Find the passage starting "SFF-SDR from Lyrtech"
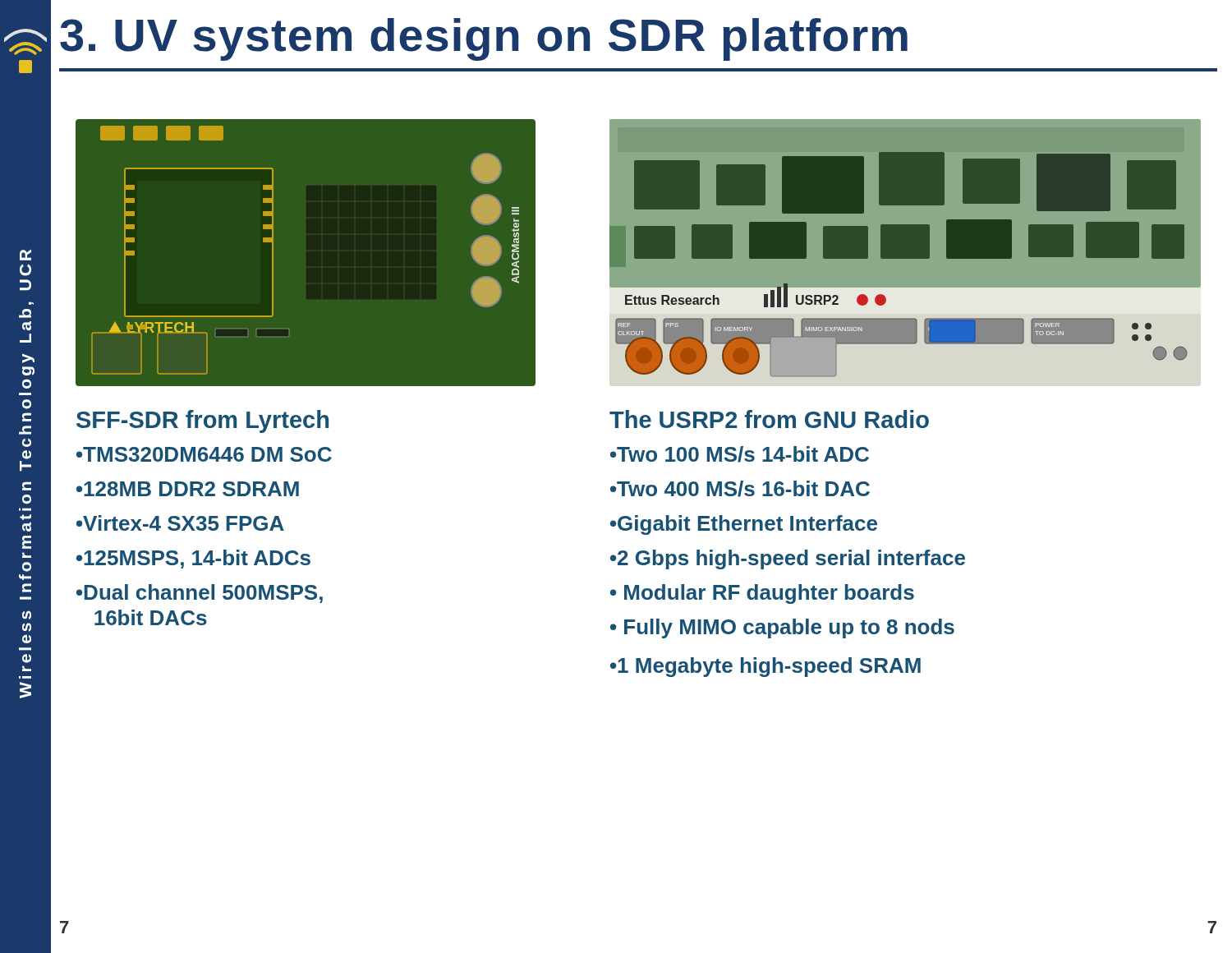 [203, 420]
